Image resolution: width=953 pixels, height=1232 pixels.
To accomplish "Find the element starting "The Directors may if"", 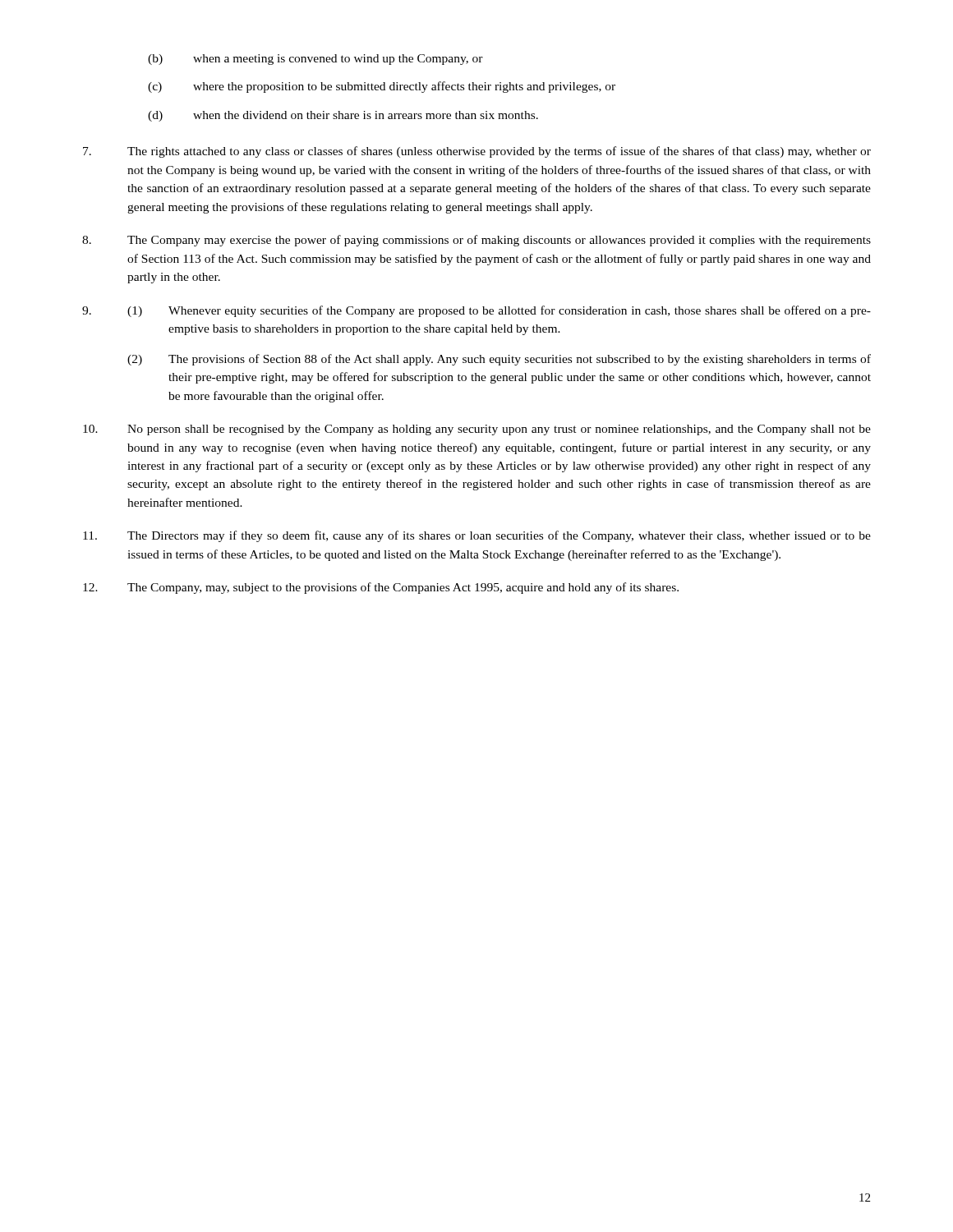I will 476,545.
